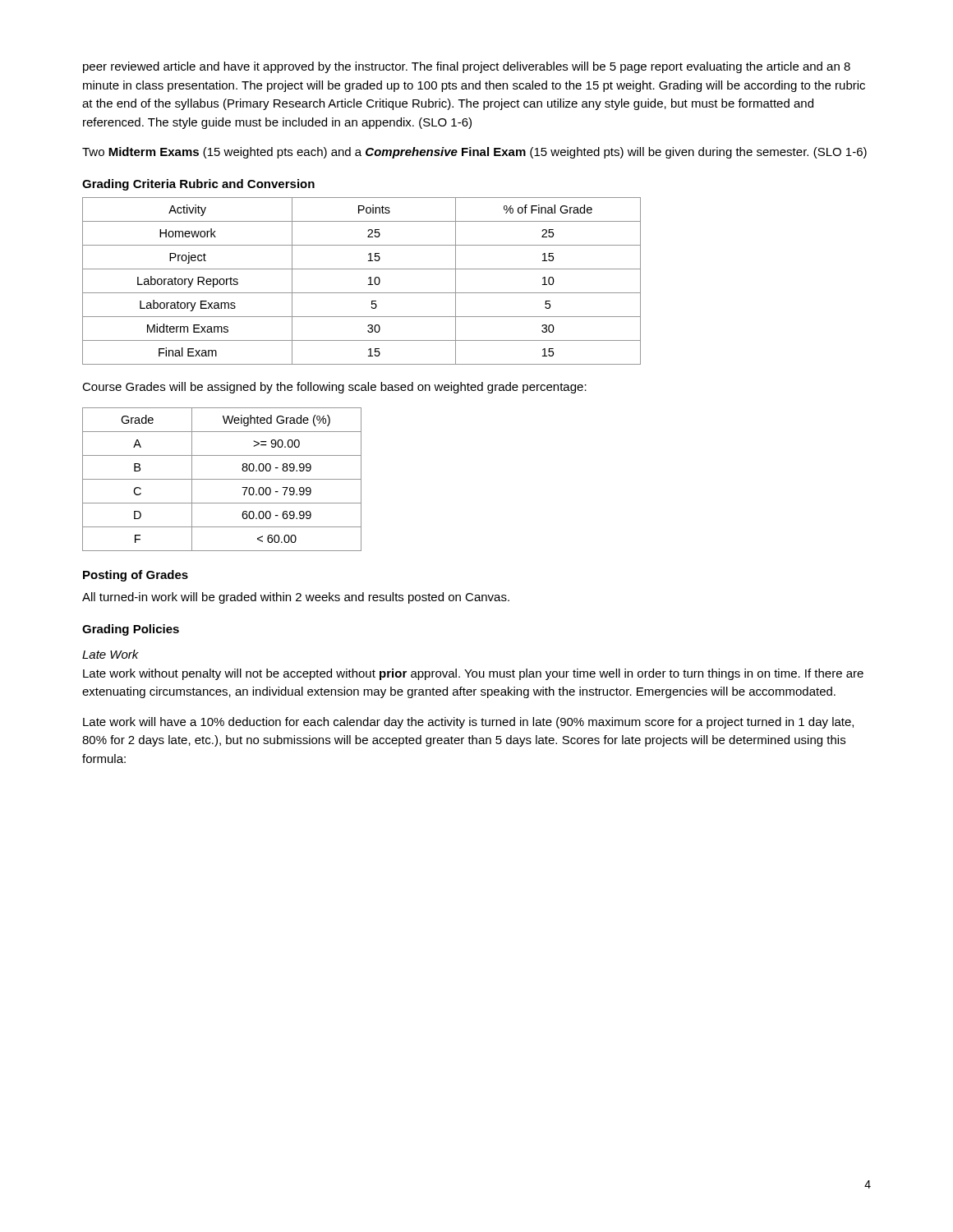Image resolution: width=953 pixels, height=1232 pixels.
Task: Locate the block of text that opens with "Two Midterm Exams"
Action: (x=475, y=152)
